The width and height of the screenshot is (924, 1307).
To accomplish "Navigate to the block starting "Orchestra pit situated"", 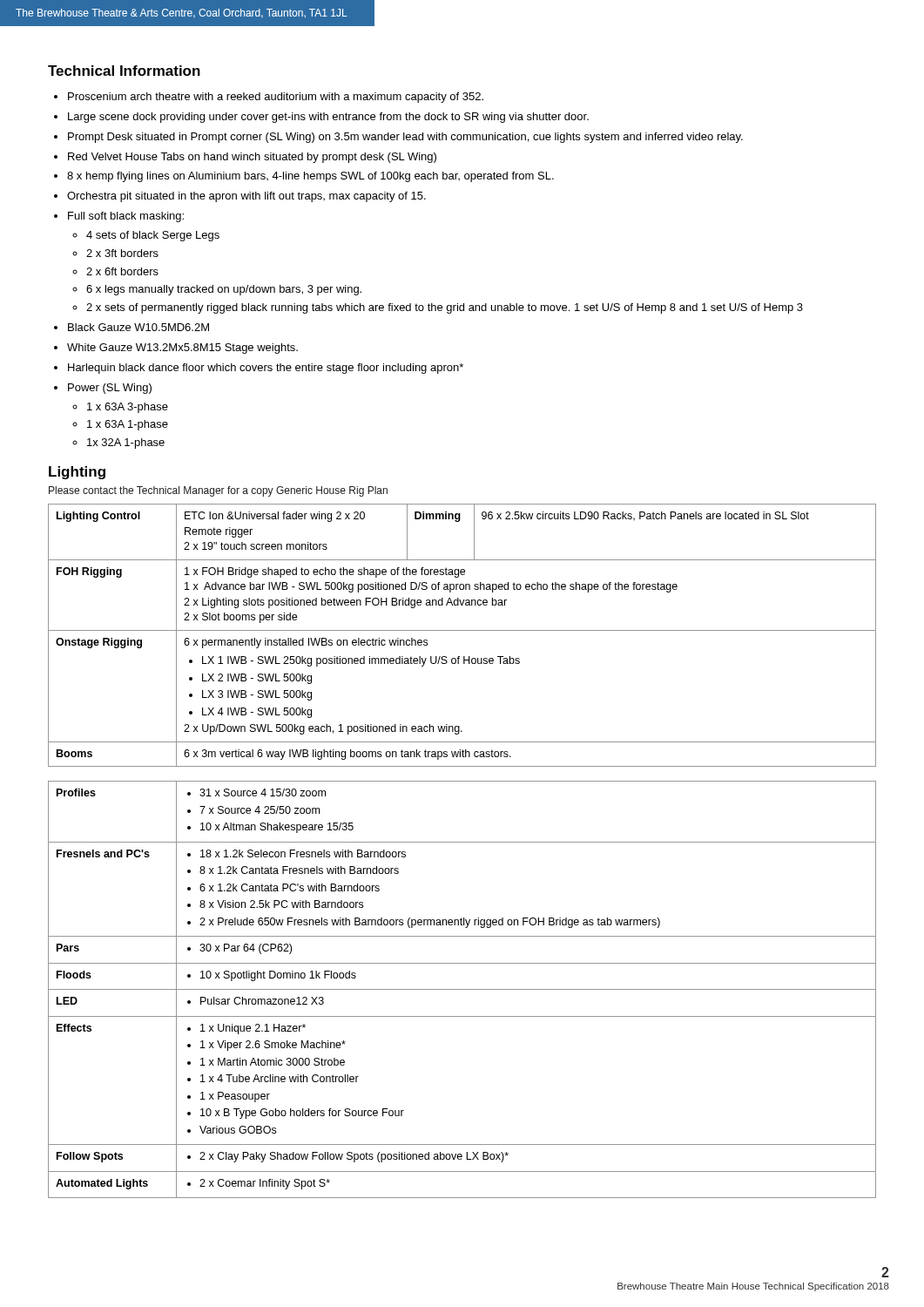I will click(x=247, y=196).
